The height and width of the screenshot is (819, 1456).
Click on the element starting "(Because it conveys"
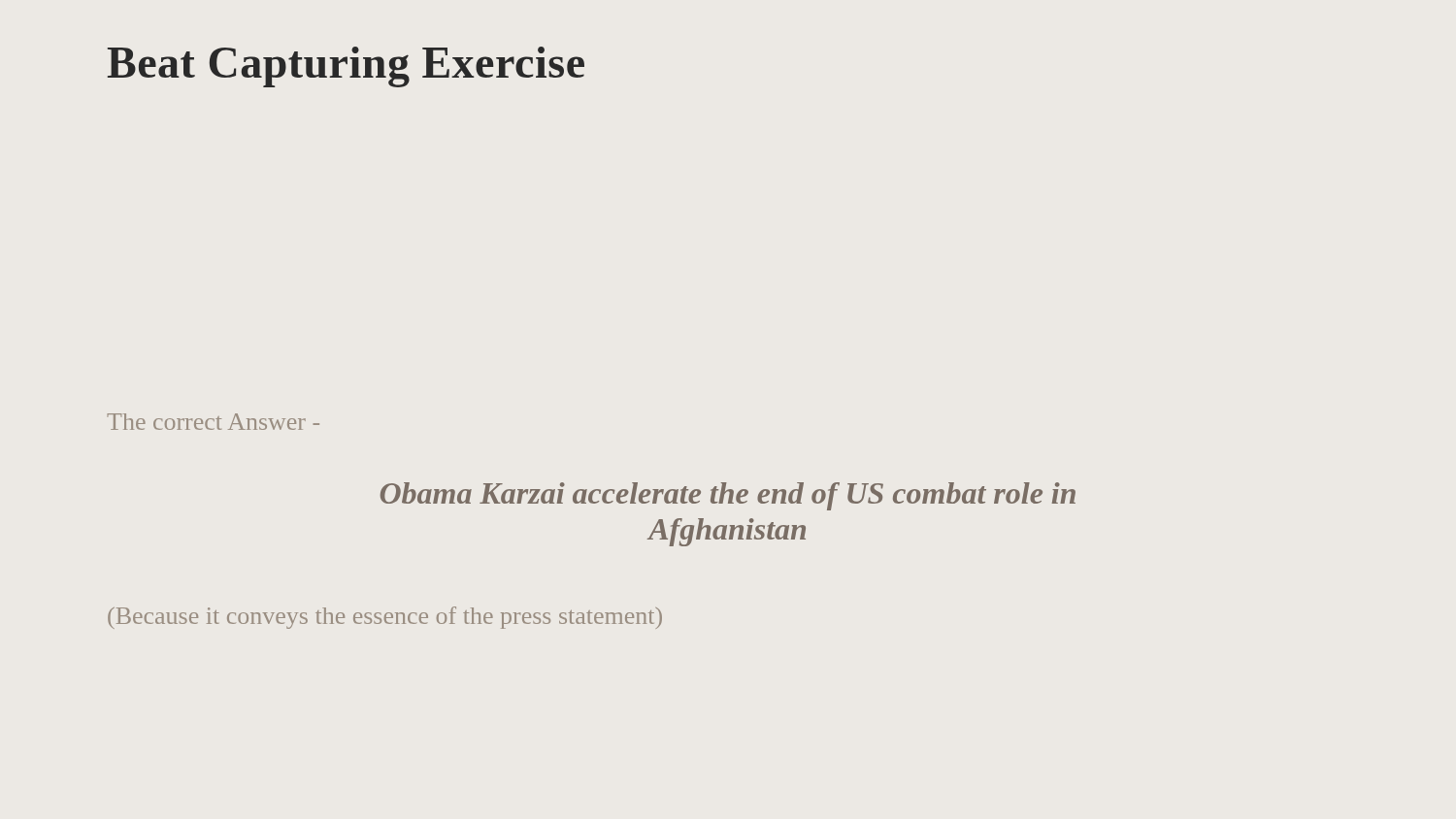click(385, 616)
